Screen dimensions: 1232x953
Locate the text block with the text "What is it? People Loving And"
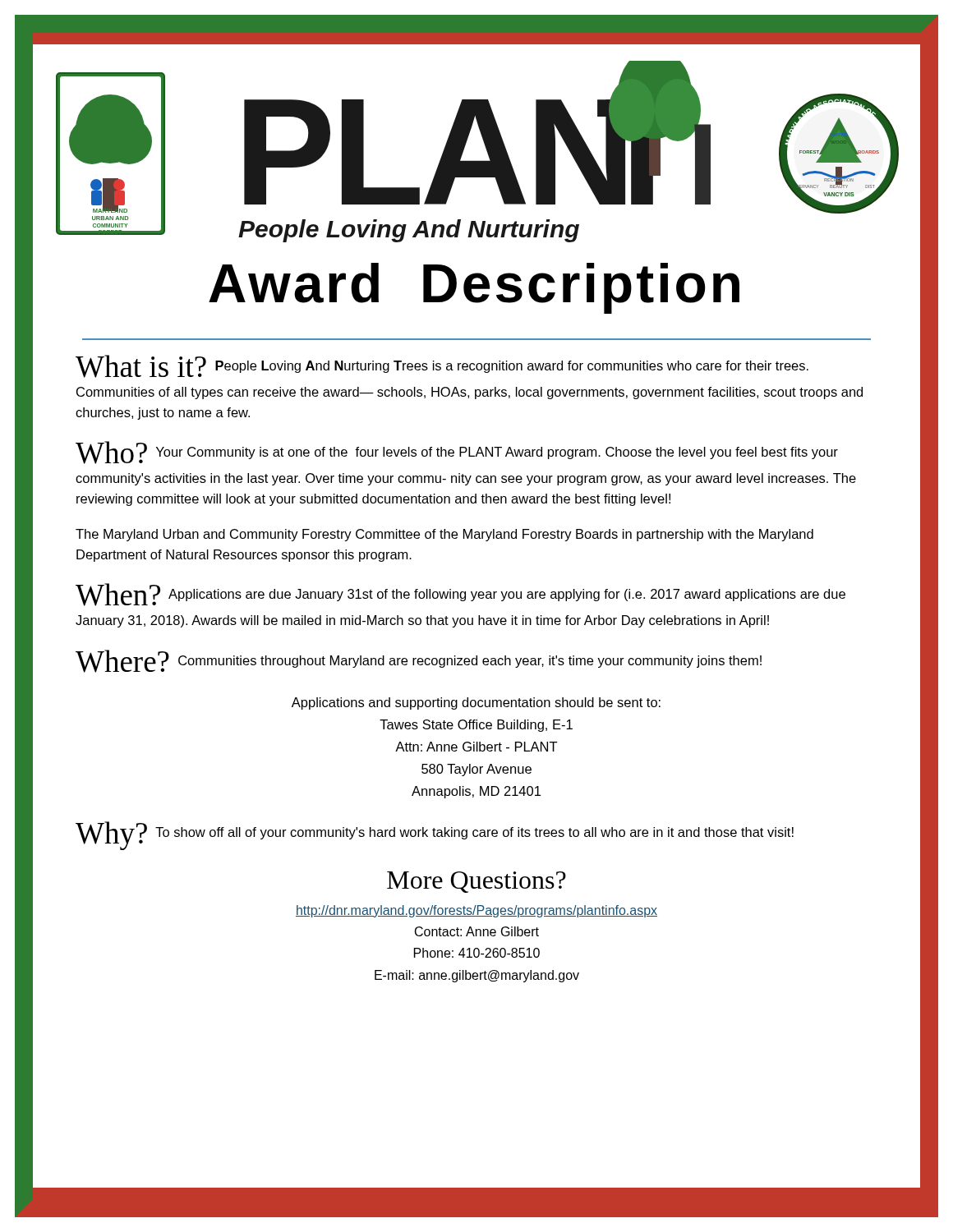click(470, 386)
